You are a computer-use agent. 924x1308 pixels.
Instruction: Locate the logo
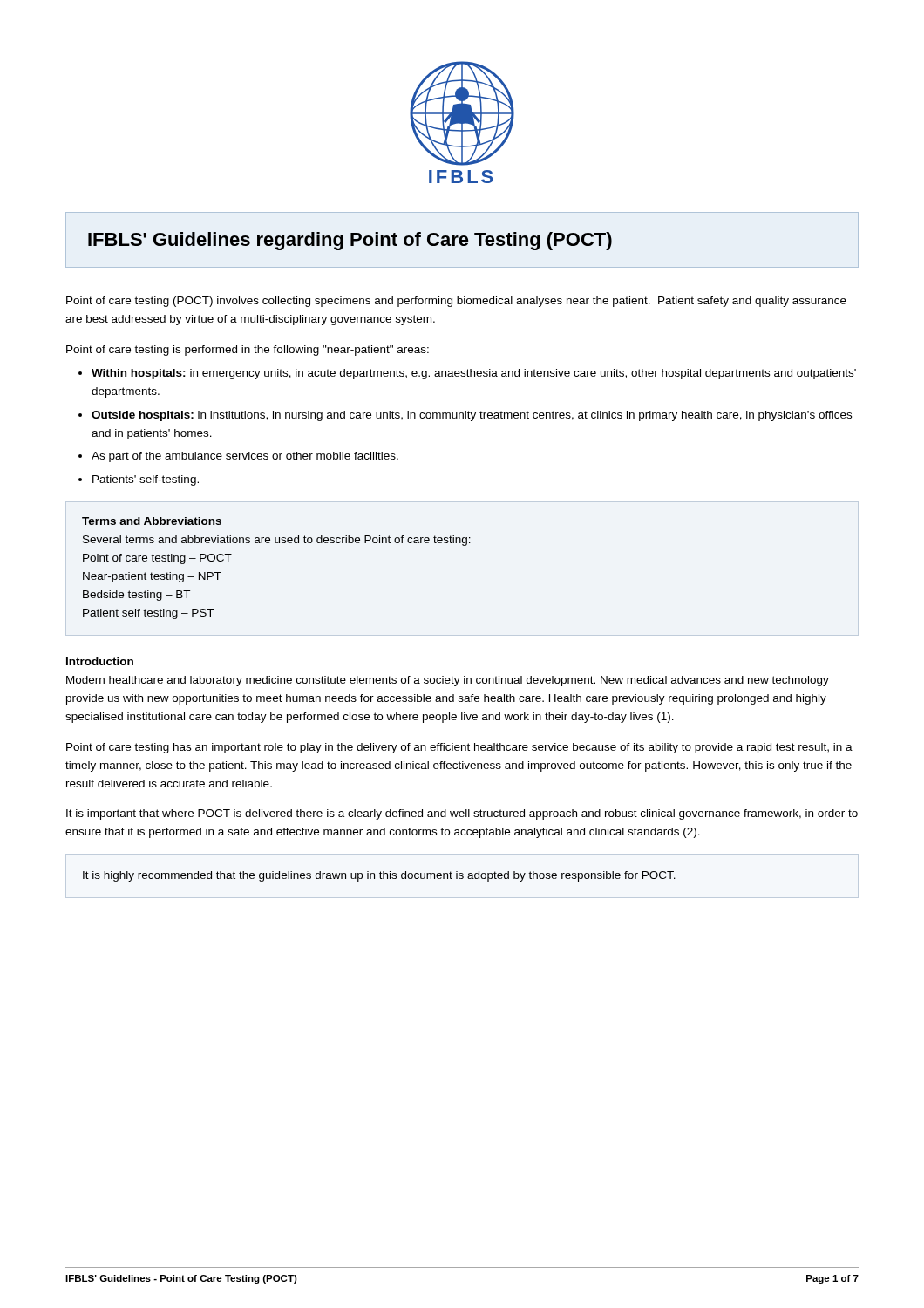point(462,123)
